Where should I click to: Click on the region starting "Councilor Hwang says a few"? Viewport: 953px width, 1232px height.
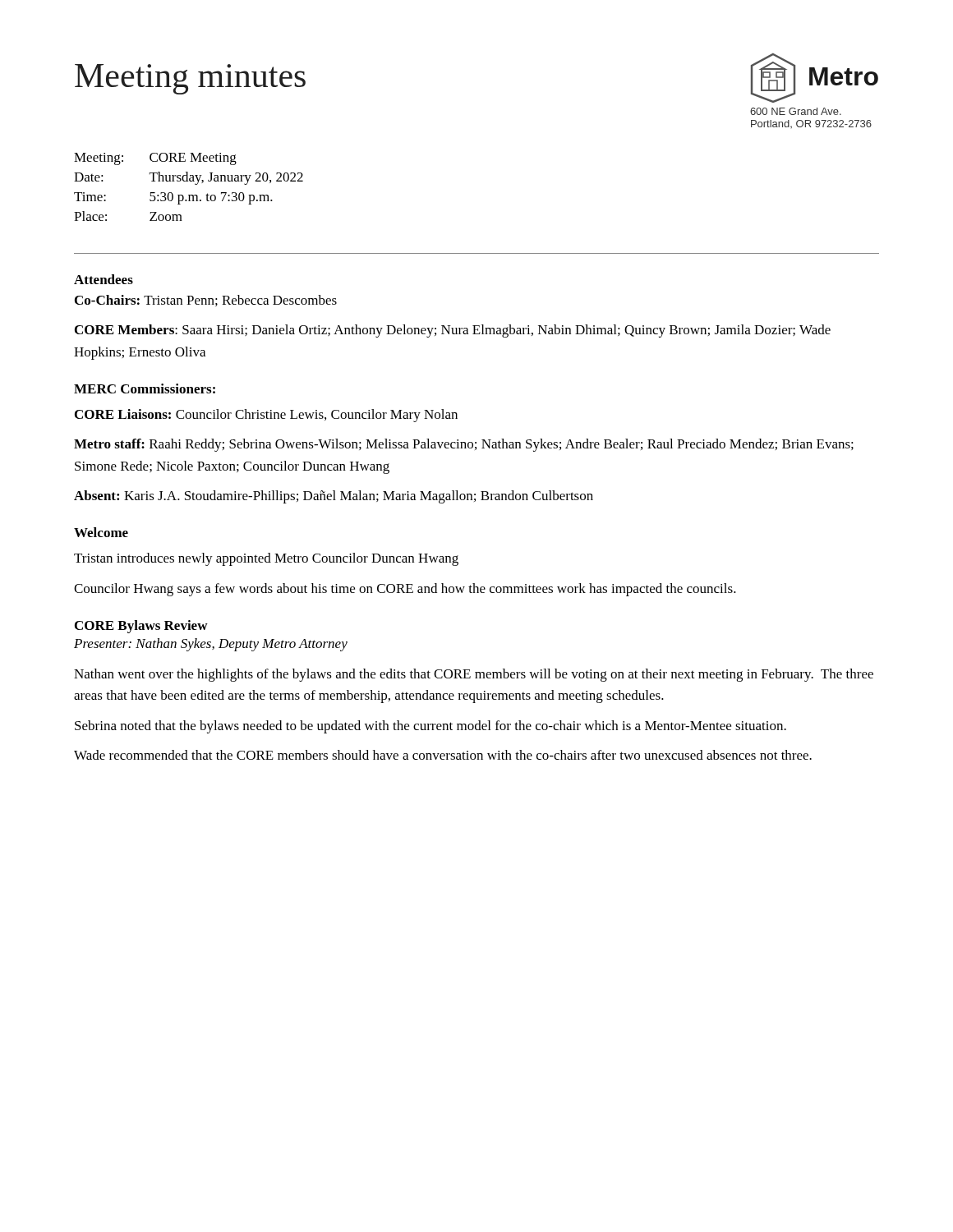[x=405, y=588]
